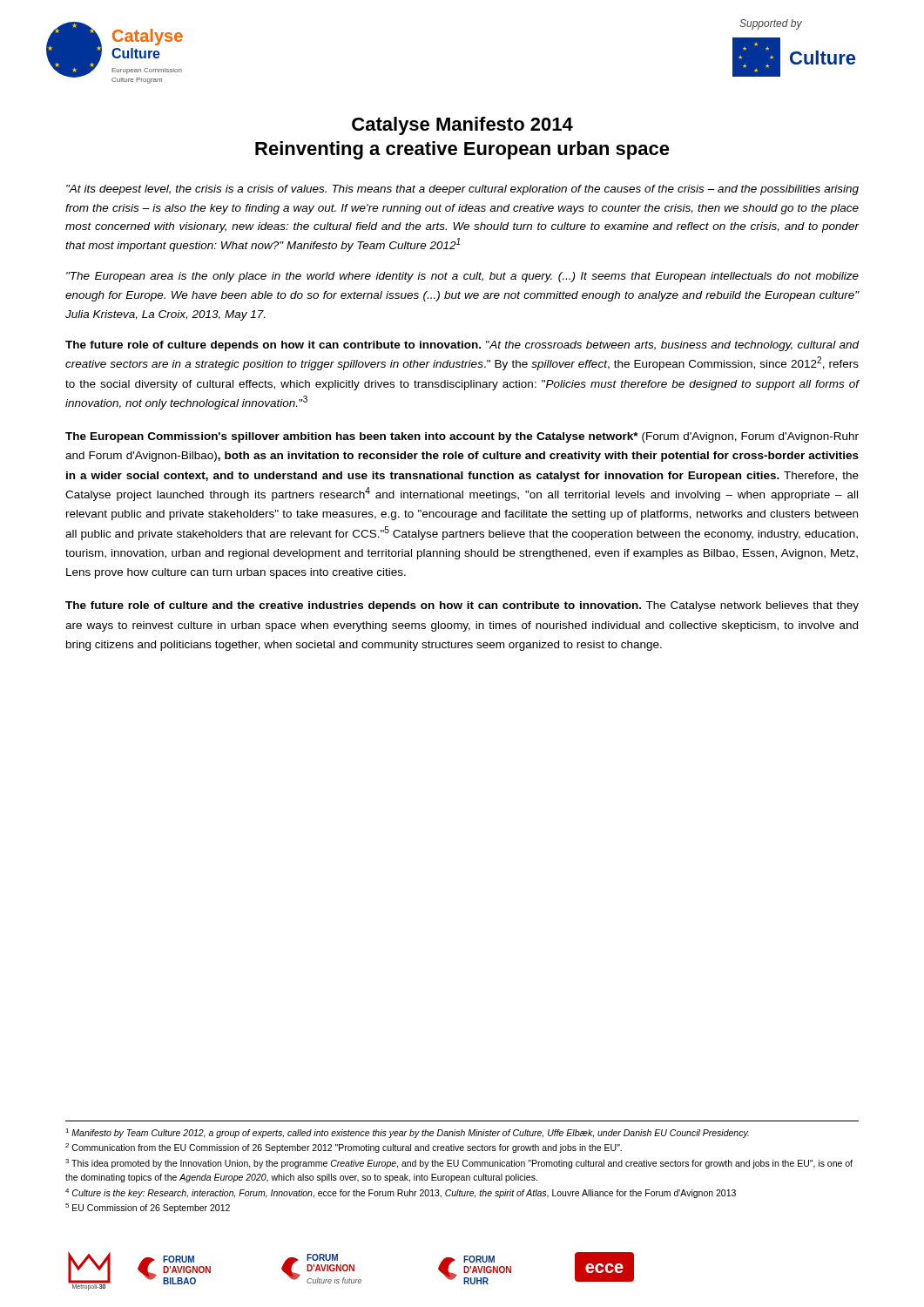
Task: Find the text starting "The future role of culture depends on"
Action: [x=462, y=374]
